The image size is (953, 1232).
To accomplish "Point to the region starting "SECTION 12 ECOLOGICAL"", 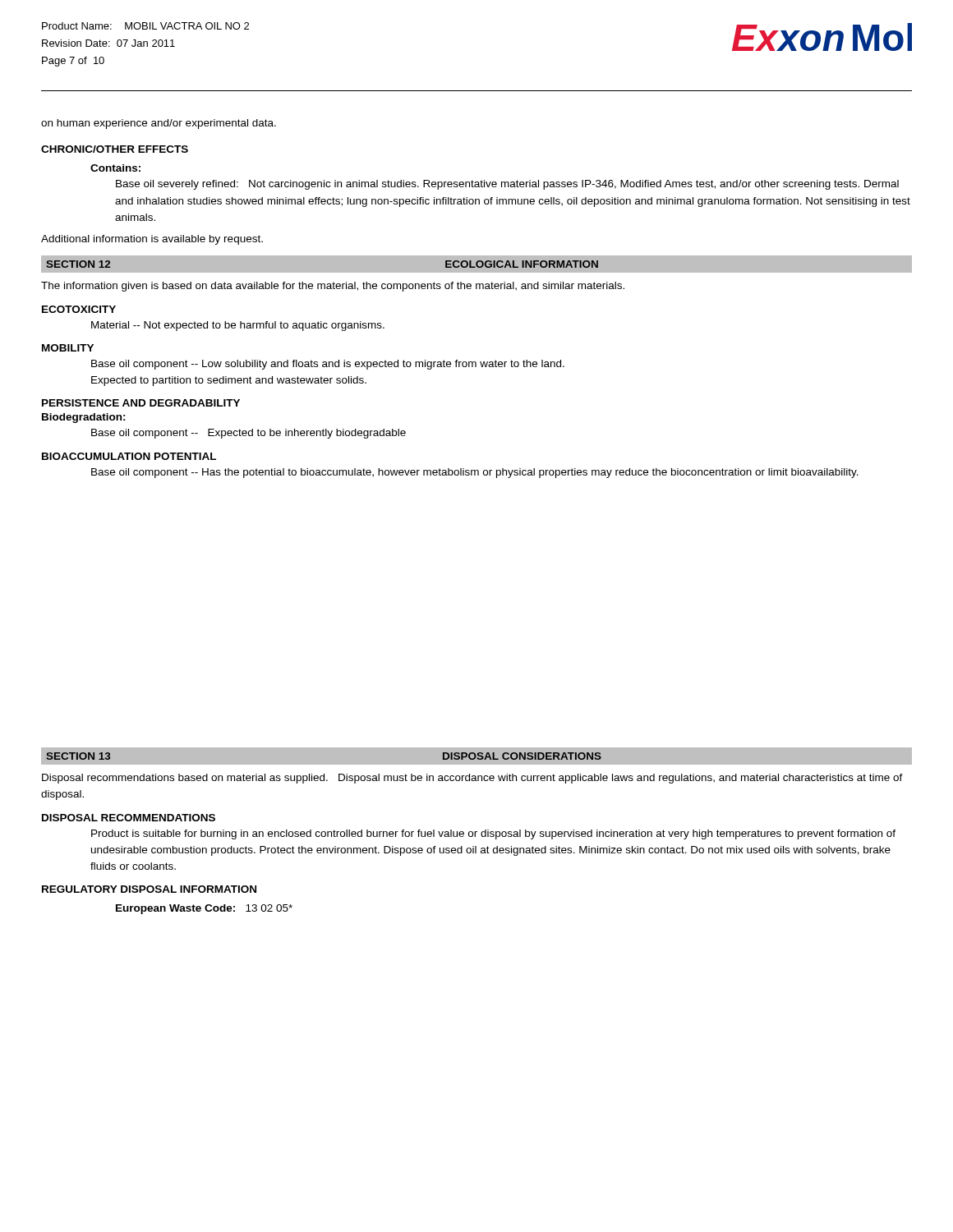I will [x=476, y=264].
